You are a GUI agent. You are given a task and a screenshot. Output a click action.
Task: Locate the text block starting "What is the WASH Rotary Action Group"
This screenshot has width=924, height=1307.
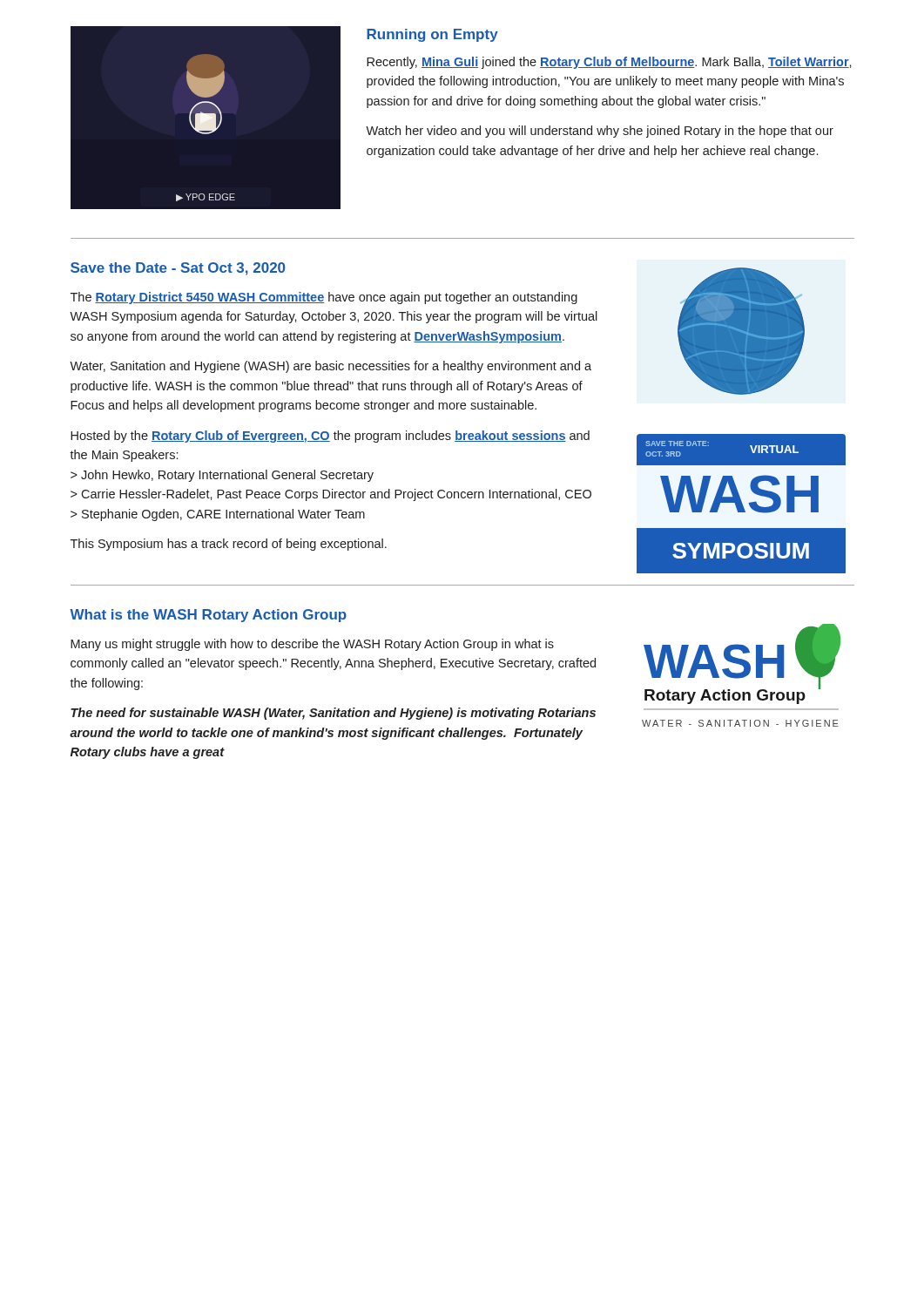[x=208, y=615]
